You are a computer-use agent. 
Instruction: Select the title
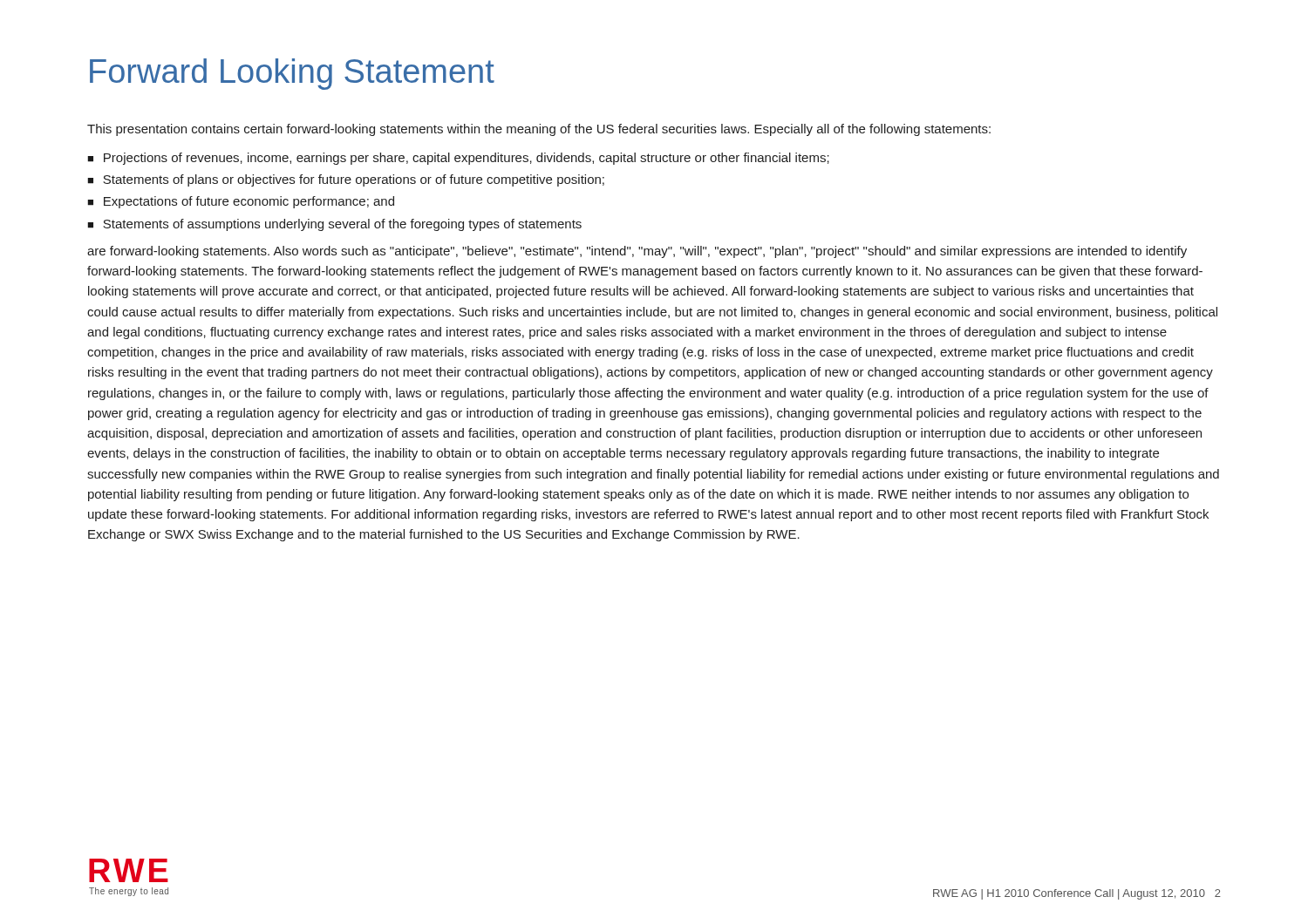click(291, 71)
